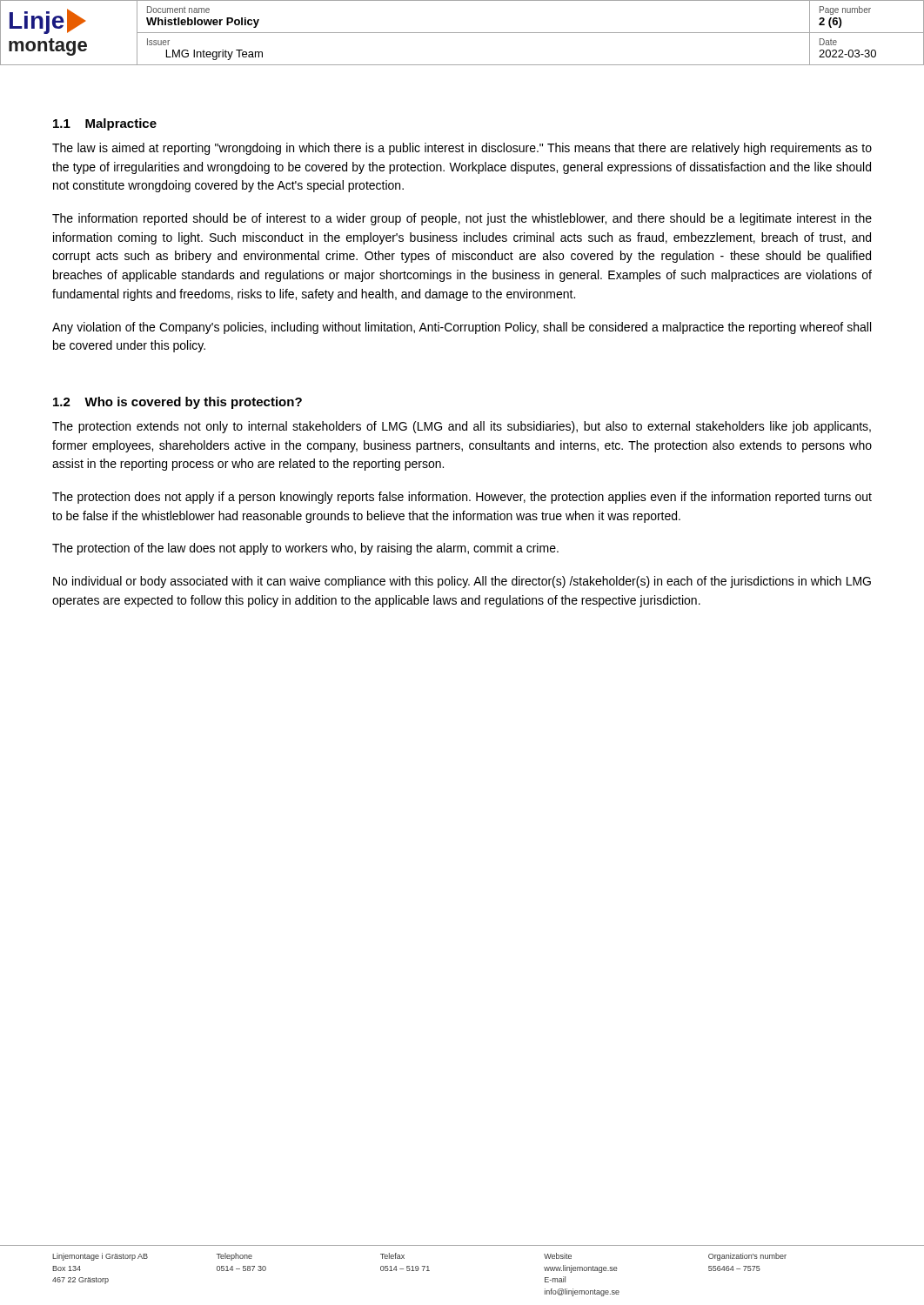Click on the text starting "The protection extends not only to"
This screenshot has height=1305, width=924.
[x=462, y=445]
